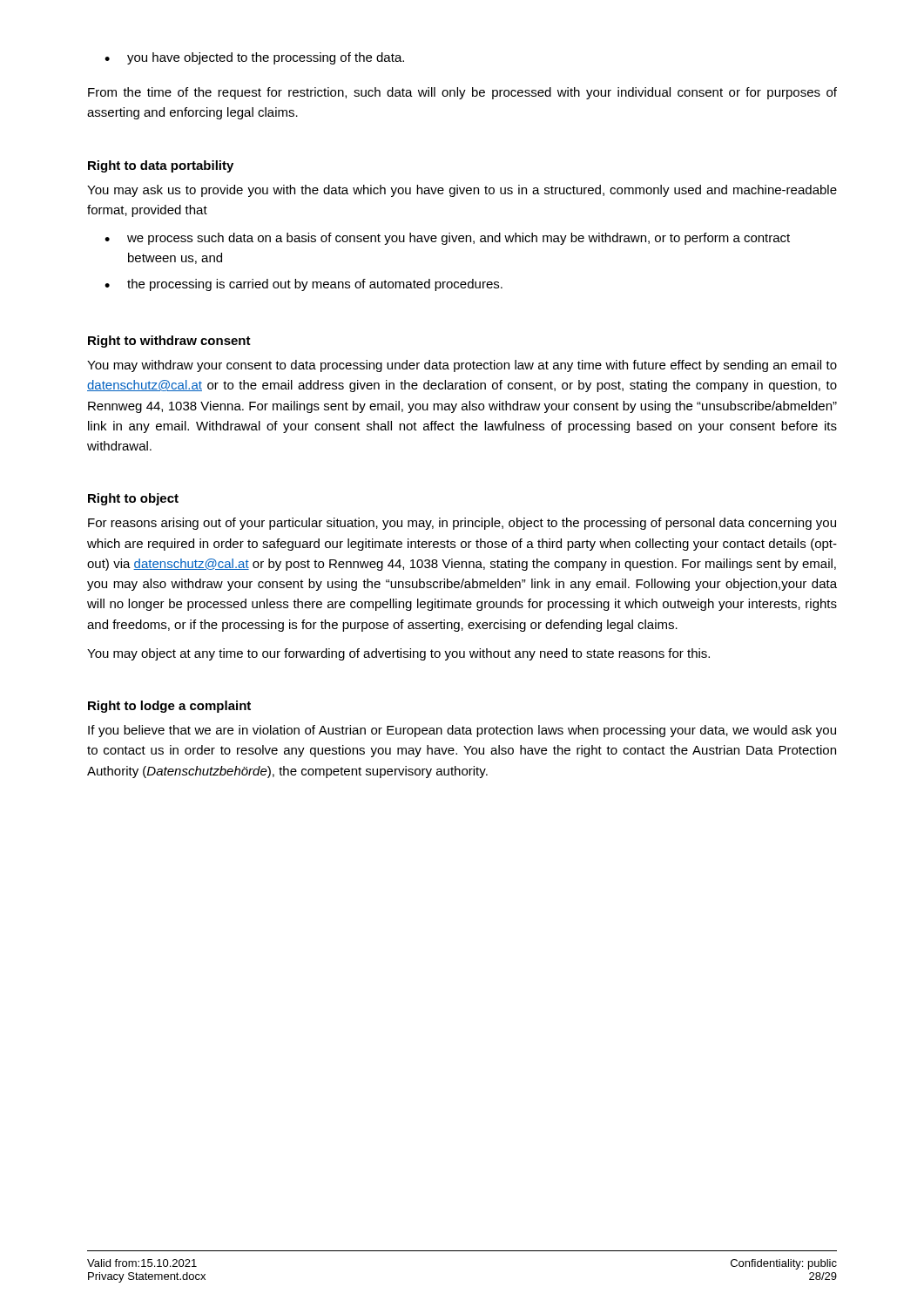Click on the text block that reads "From the time"
Image resolution: width=924 pixels, height=1307 pixels.
click(462, 102)
